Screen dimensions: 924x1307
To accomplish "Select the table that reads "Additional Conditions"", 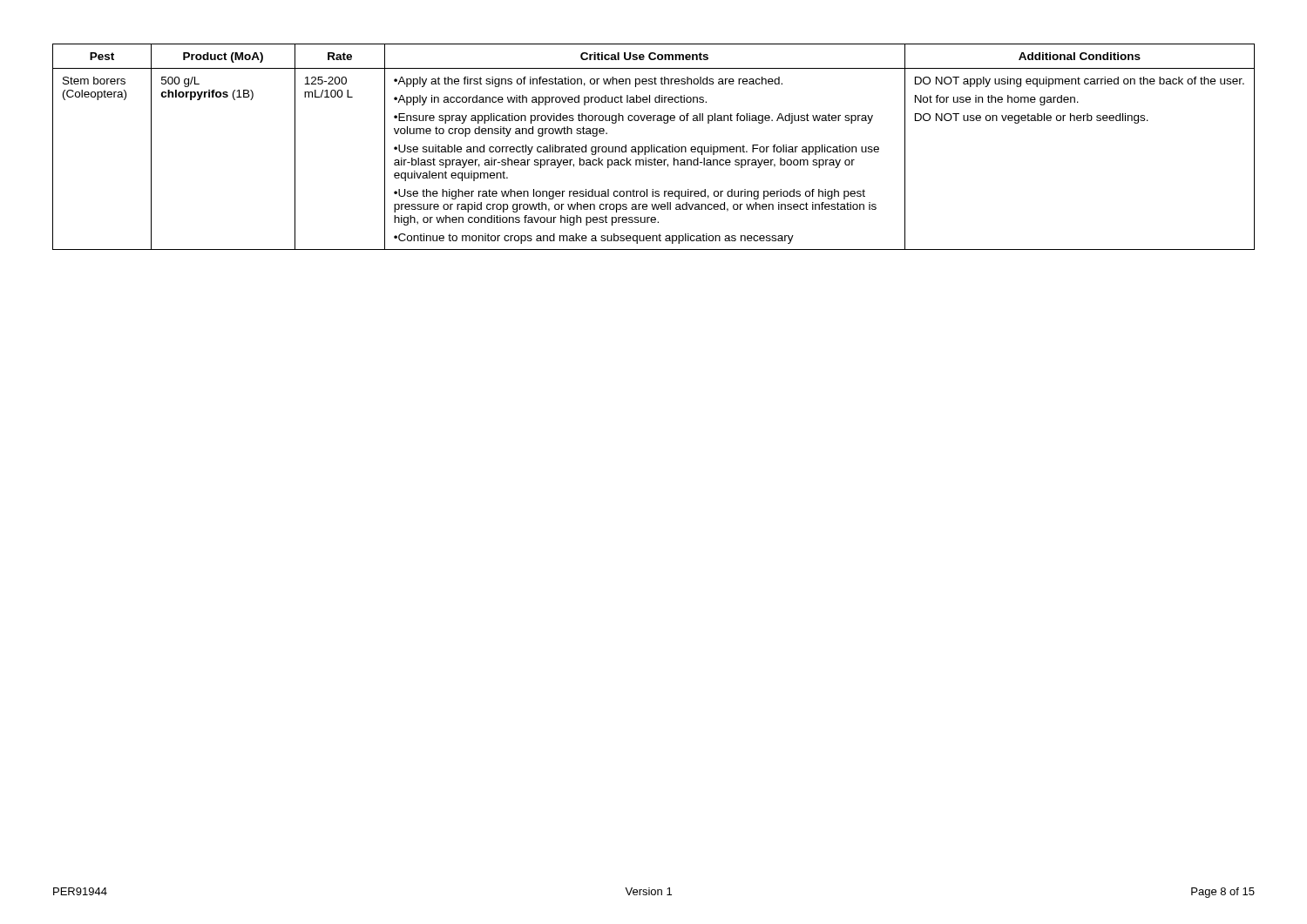I will [x=654, y=147].
